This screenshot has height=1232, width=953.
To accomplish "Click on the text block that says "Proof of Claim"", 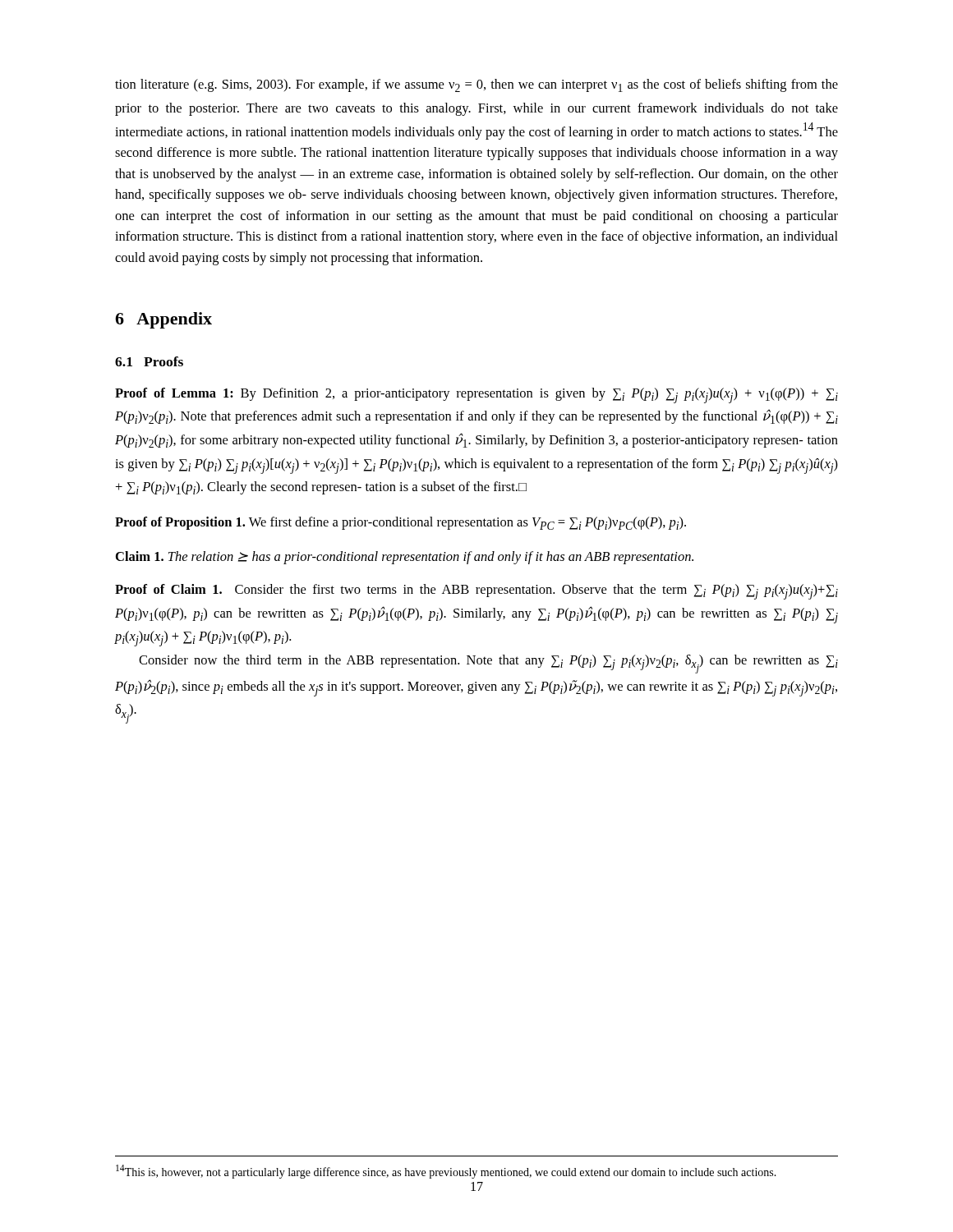I will pyautogui.click(x=476, y=652).
